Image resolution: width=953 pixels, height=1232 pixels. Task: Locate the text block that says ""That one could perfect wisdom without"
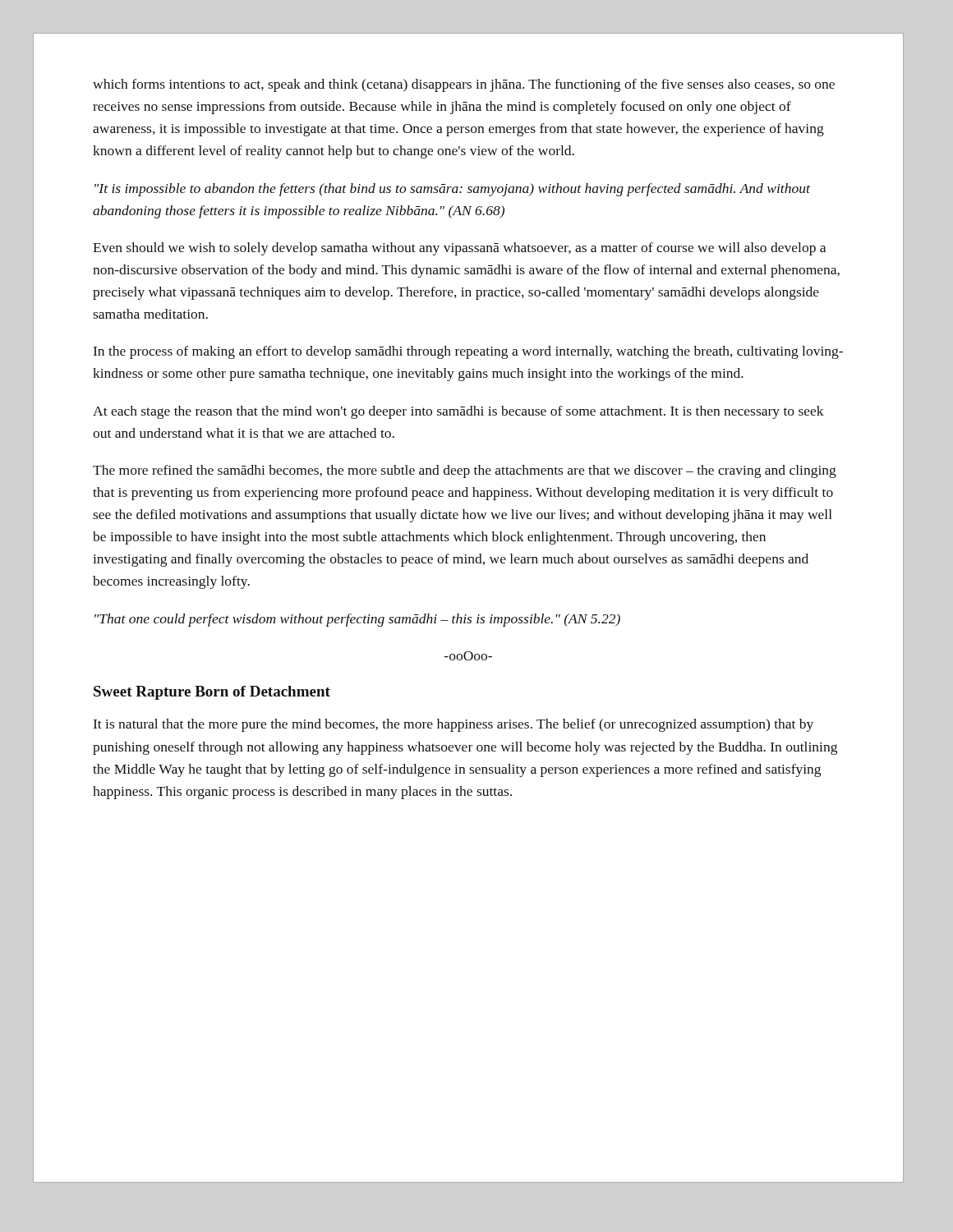tap(357, 618)
